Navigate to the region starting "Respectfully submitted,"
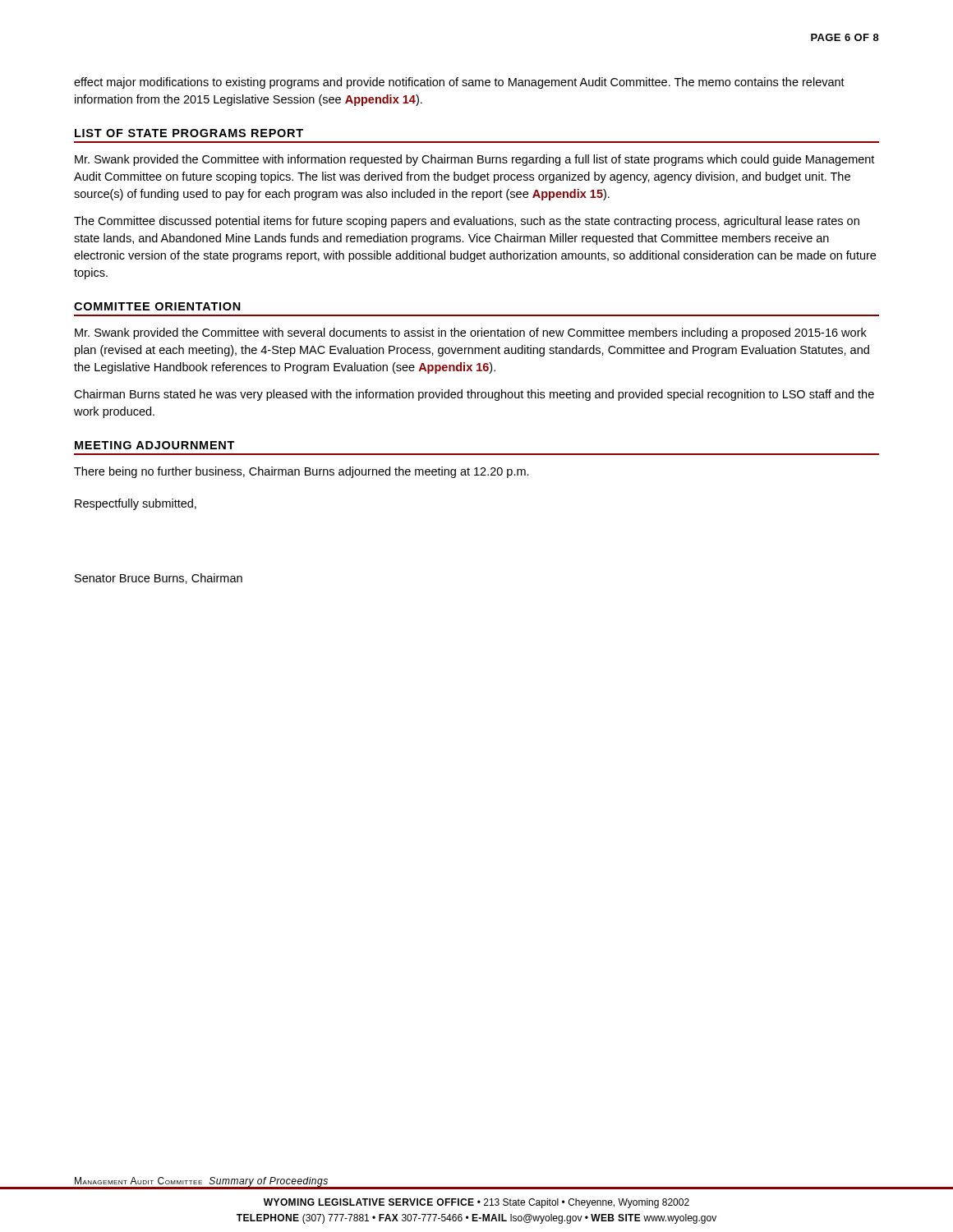 [x=136, y=504]
